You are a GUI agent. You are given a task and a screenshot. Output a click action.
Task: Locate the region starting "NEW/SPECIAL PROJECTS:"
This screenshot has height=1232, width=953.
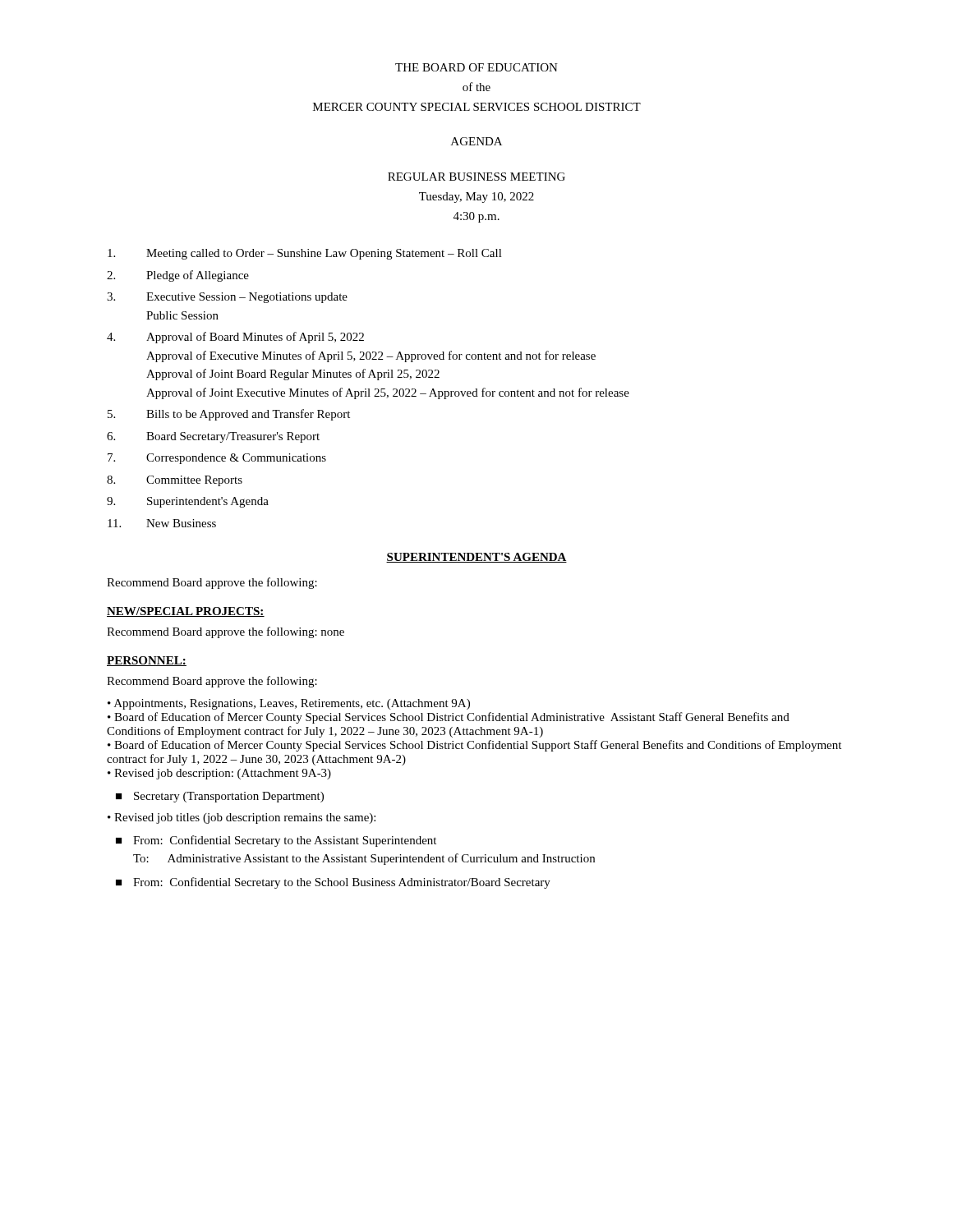coord(185,611)
